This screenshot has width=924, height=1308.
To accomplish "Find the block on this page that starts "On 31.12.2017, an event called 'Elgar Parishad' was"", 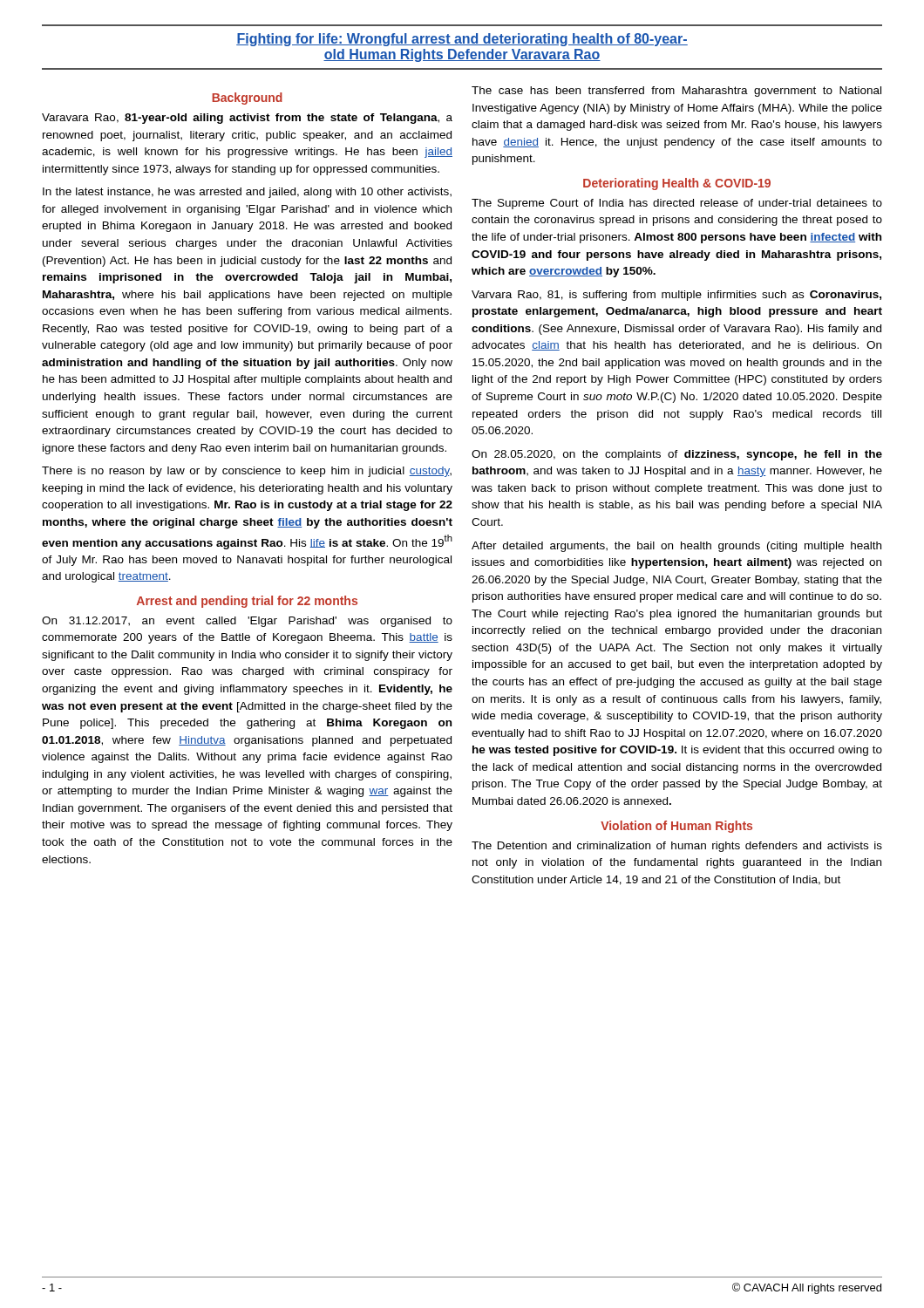I will (x=247, y=740).
